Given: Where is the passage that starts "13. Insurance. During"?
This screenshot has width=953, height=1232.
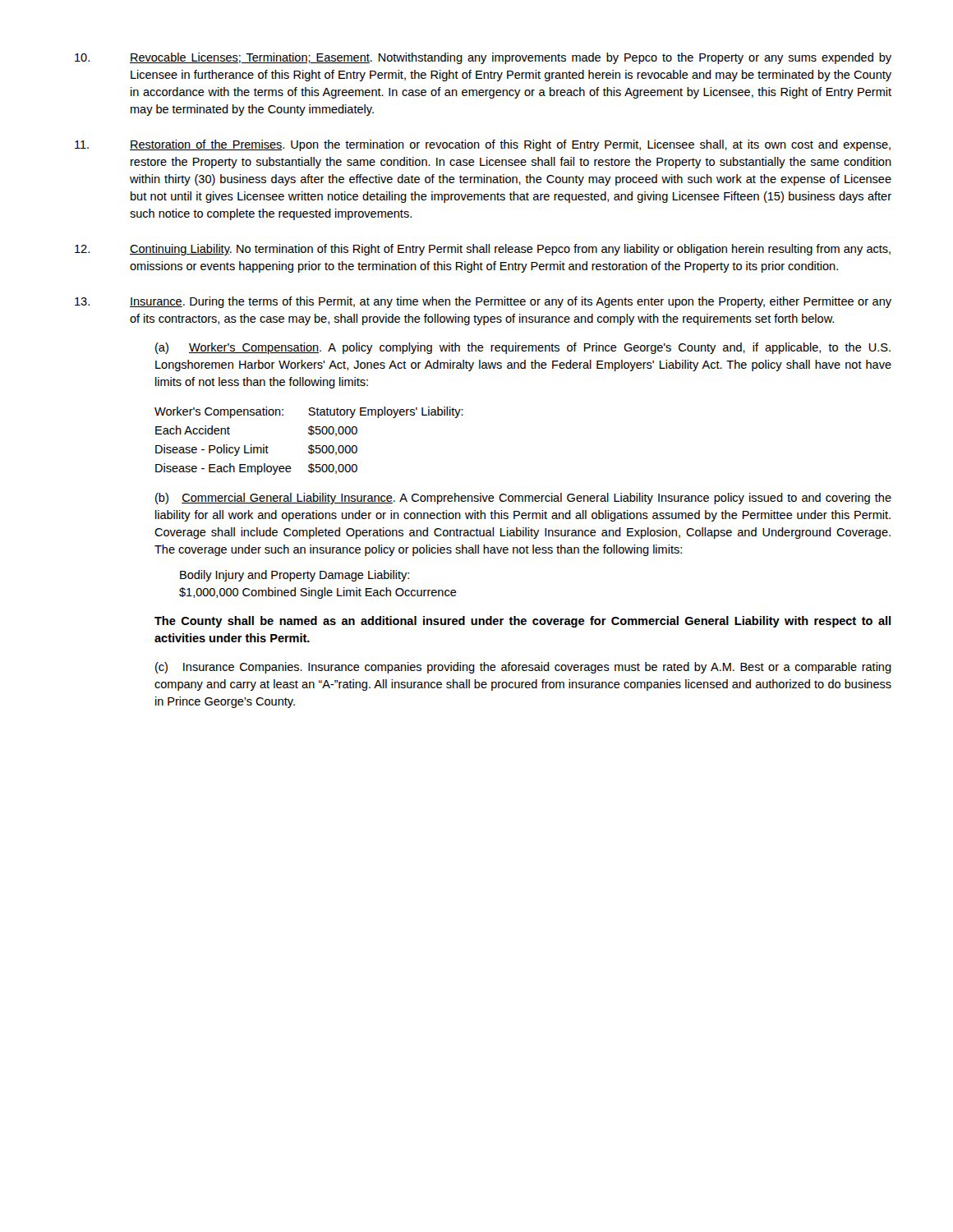Looking at the screenshot, I should [483, 506].
